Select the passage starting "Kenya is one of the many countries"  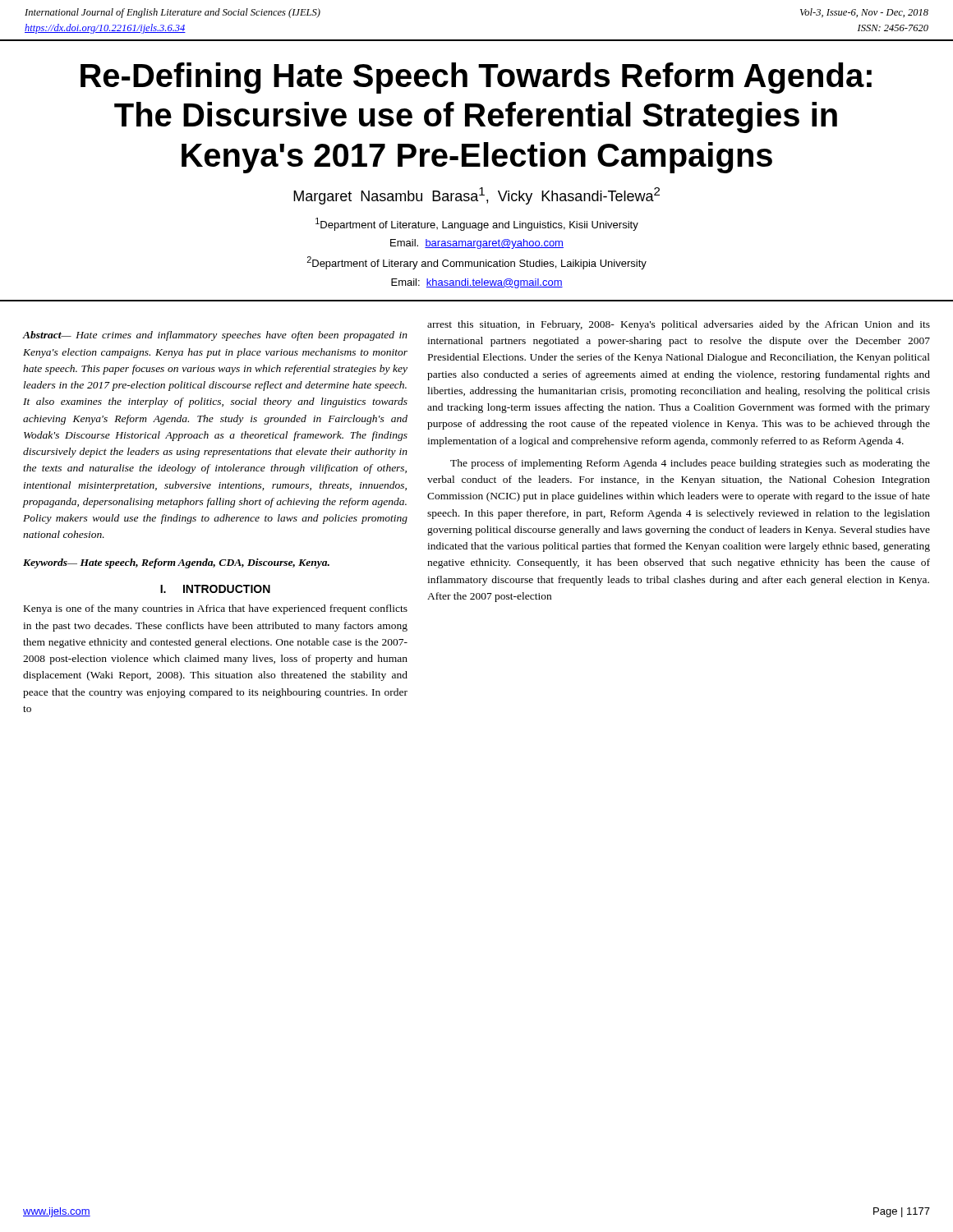point(215,659)
